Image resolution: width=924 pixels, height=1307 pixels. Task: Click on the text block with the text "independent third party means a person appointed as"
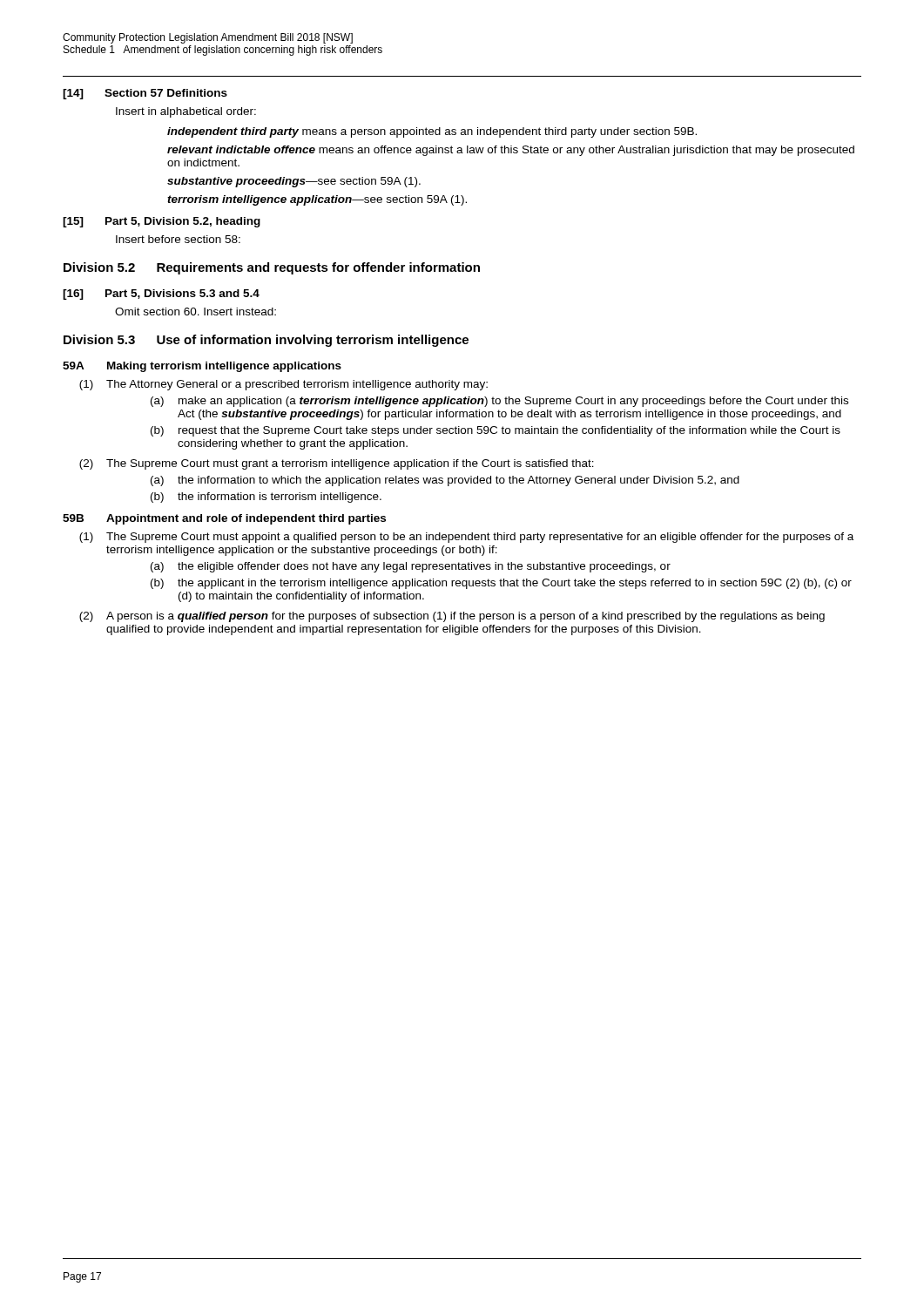(x=433, y=131)
